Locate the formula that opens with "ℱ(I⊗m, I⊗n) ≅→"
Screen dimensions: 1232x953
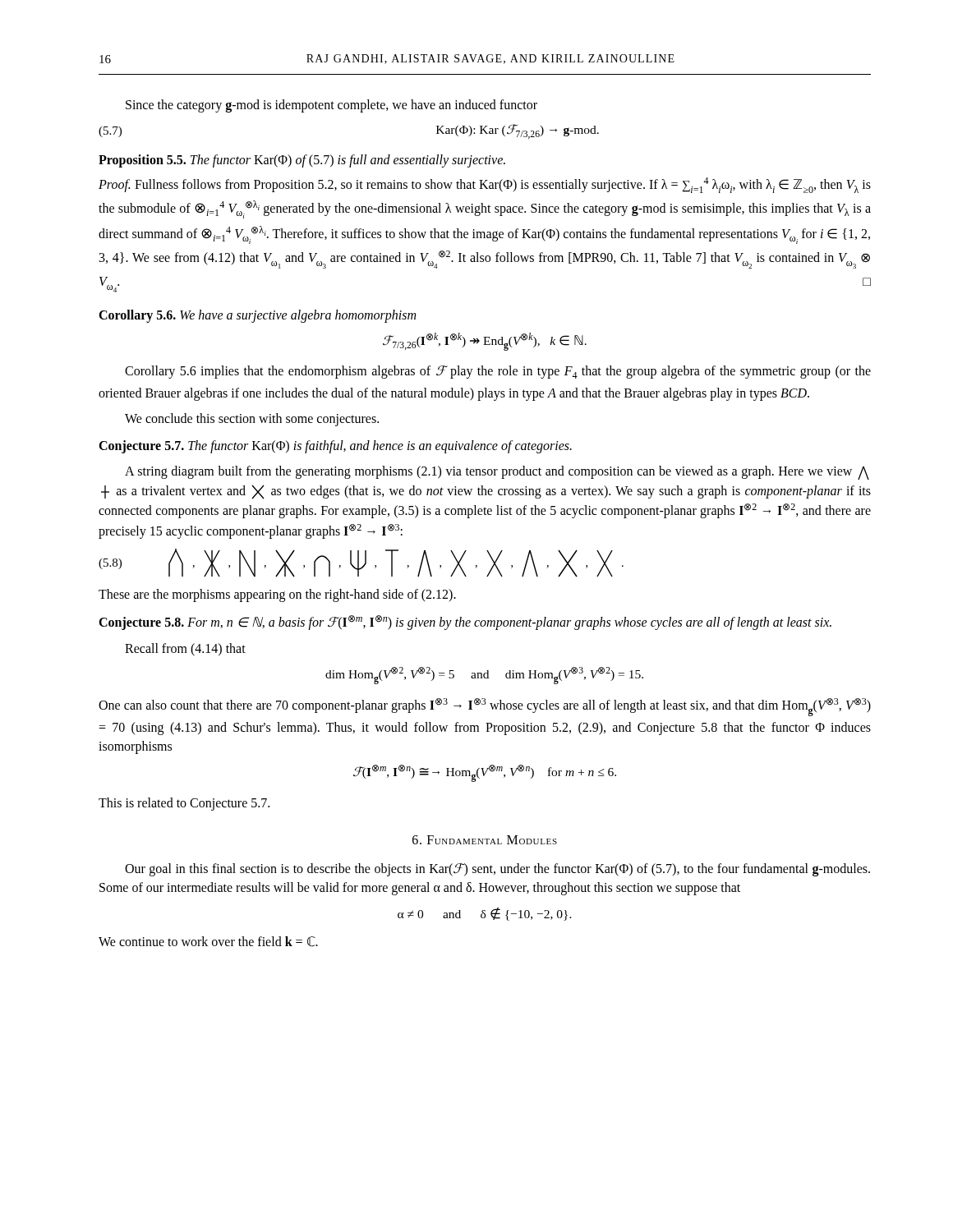pyautogui.click(x=485, y=773)
